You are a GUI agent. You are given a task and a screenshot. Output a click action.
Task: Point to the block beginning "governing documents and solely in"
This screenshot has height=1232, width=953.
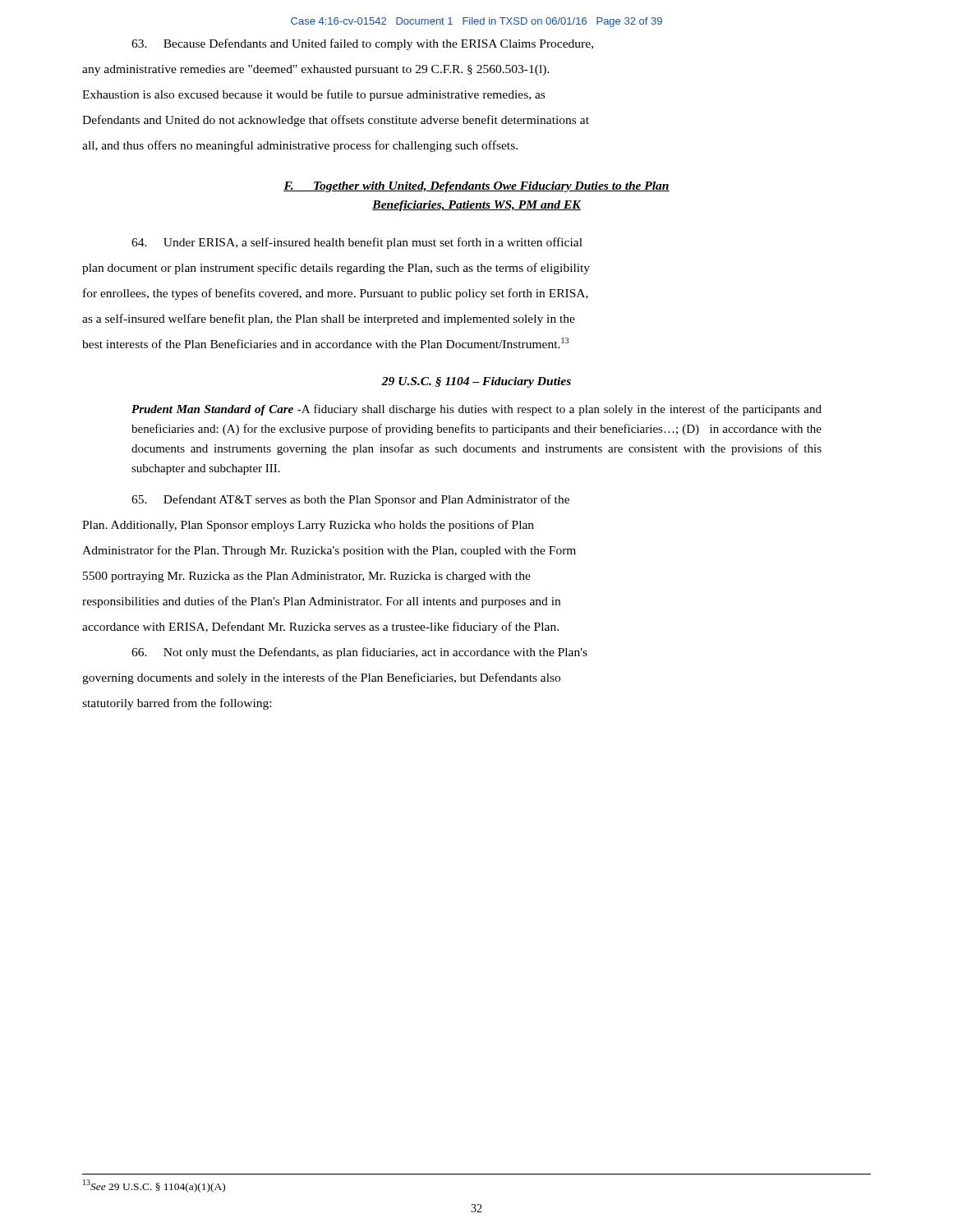click(322, 677)
